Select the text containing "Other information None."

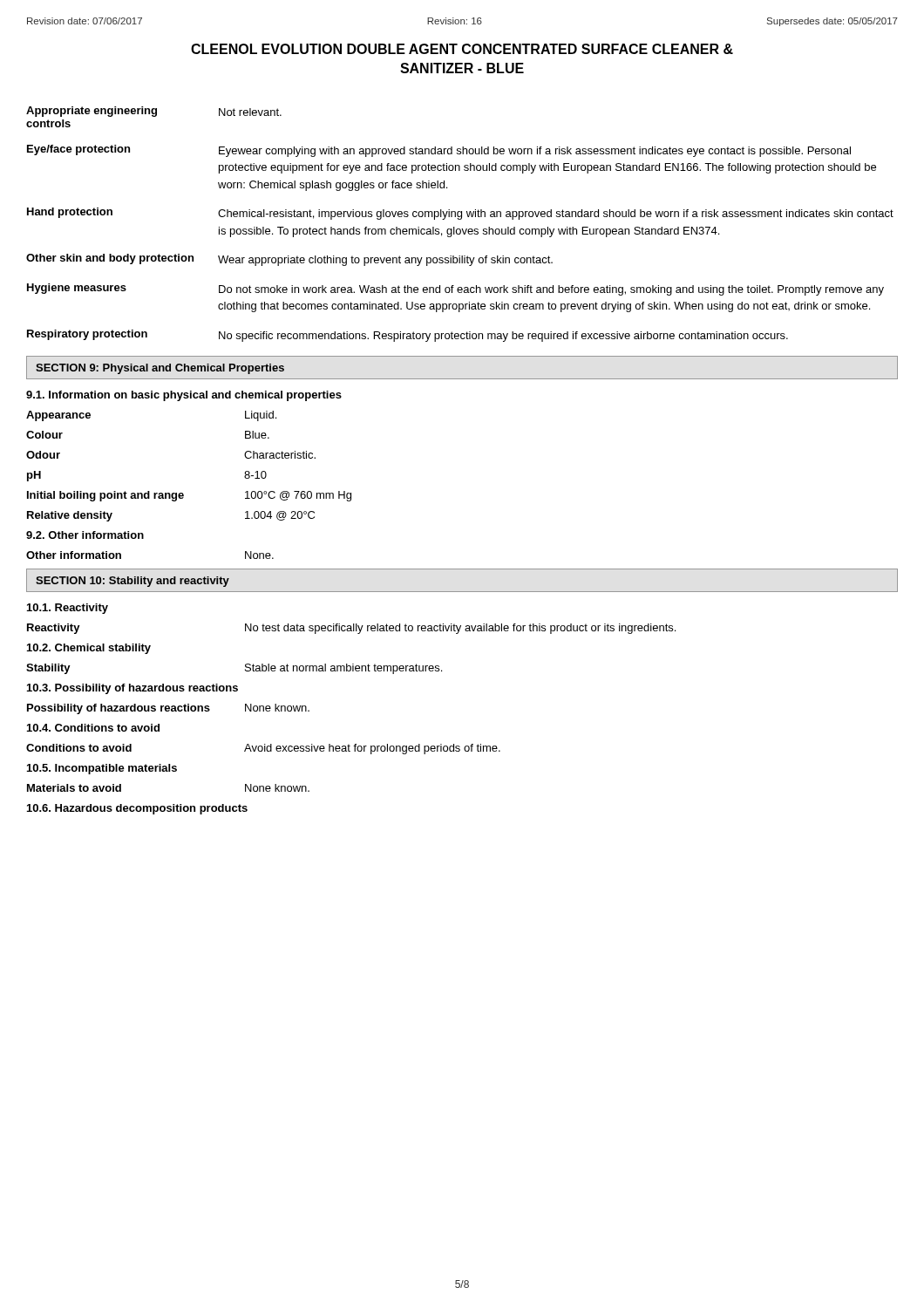pos(75,555)
